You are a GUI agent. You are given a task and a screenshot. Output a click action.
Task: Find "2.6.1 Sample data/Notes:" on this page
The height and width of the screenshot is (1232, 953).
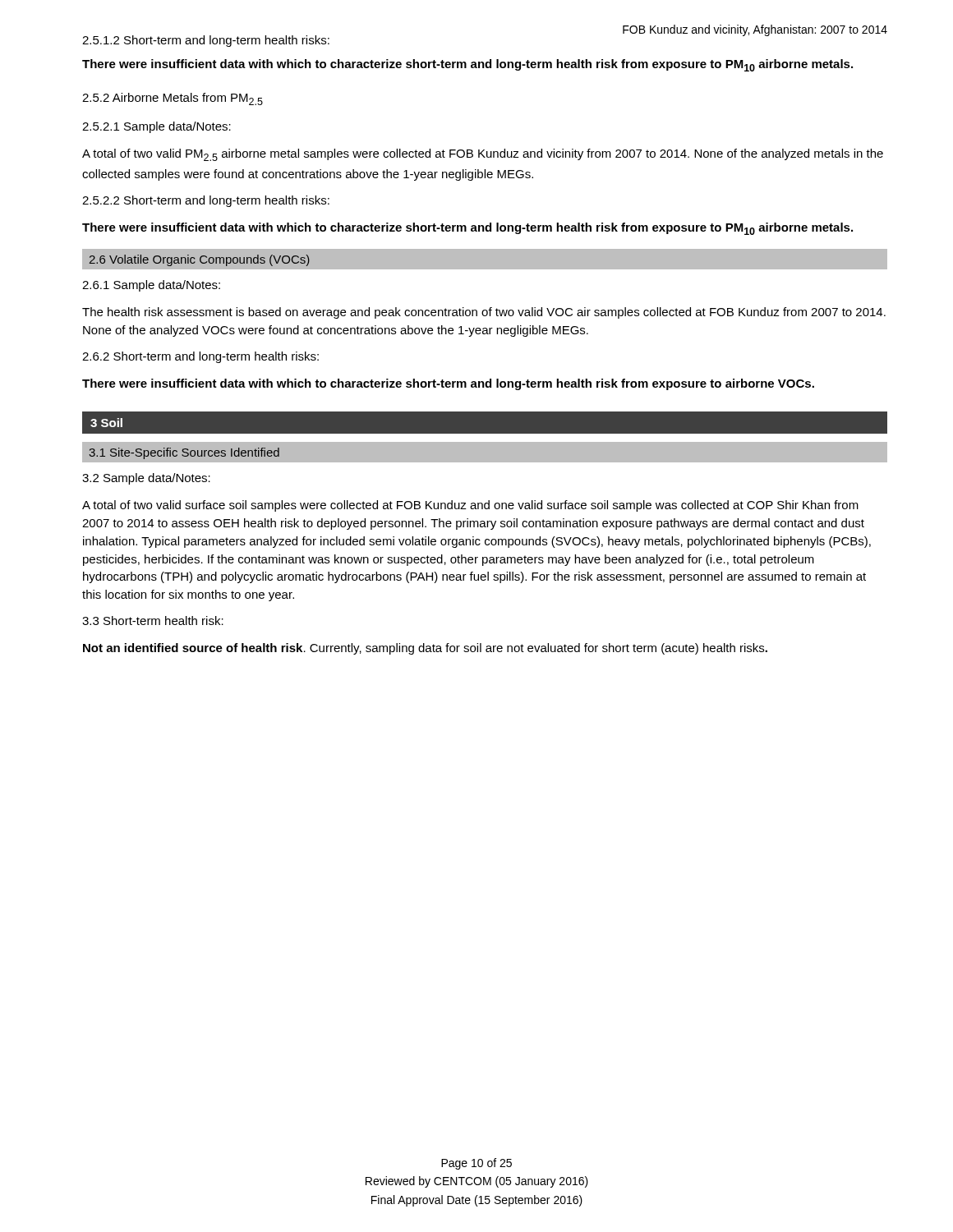pos(152,285)
